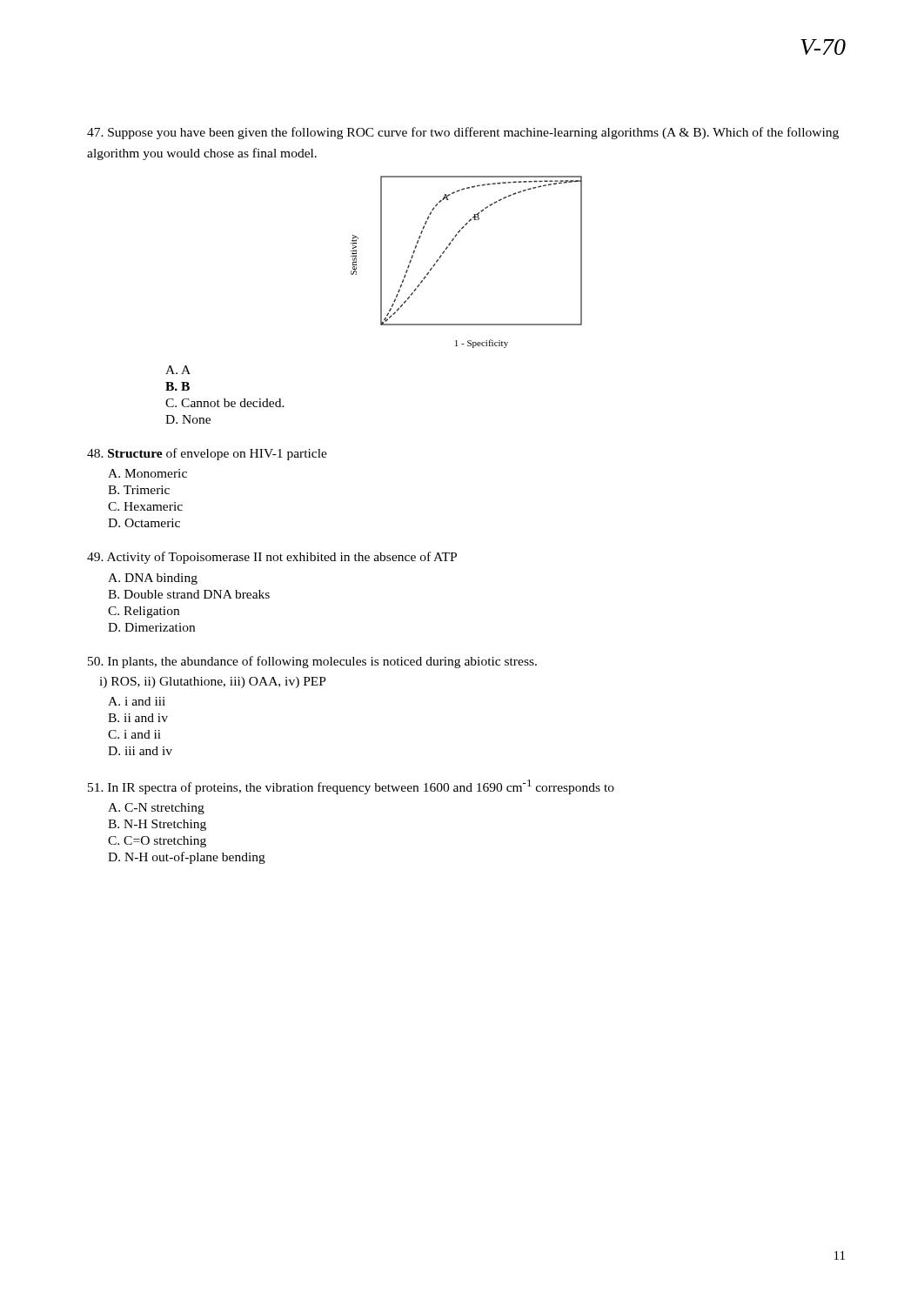This screenshot has height=1305, width=924.
Task: Click on the list item containing "B. ii and"
Action: click(x=138, y=717)
